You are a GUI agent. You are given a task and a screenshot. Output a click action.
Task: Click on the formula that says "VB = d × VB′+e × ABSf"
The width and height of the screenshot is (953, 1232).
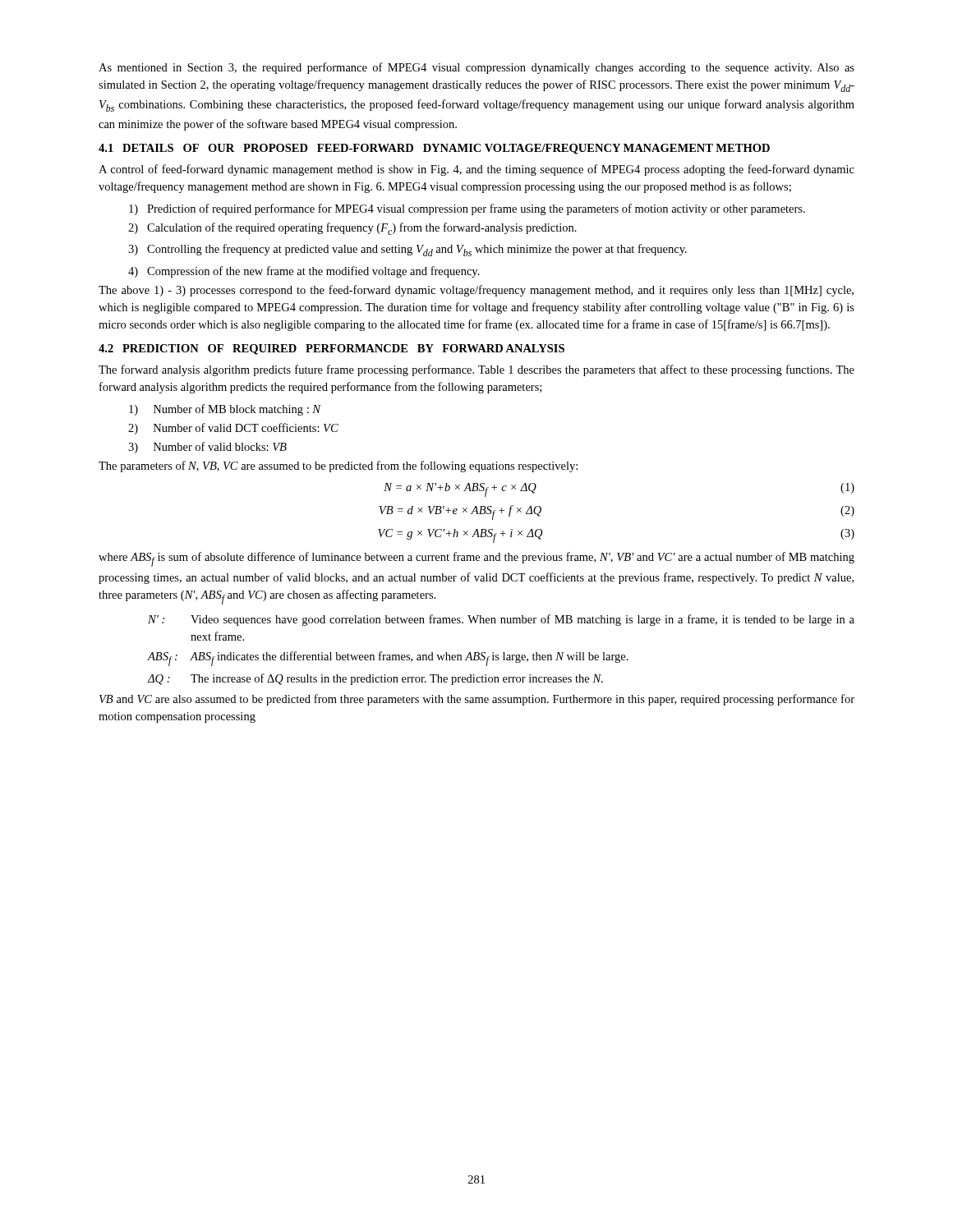(476, 512)
